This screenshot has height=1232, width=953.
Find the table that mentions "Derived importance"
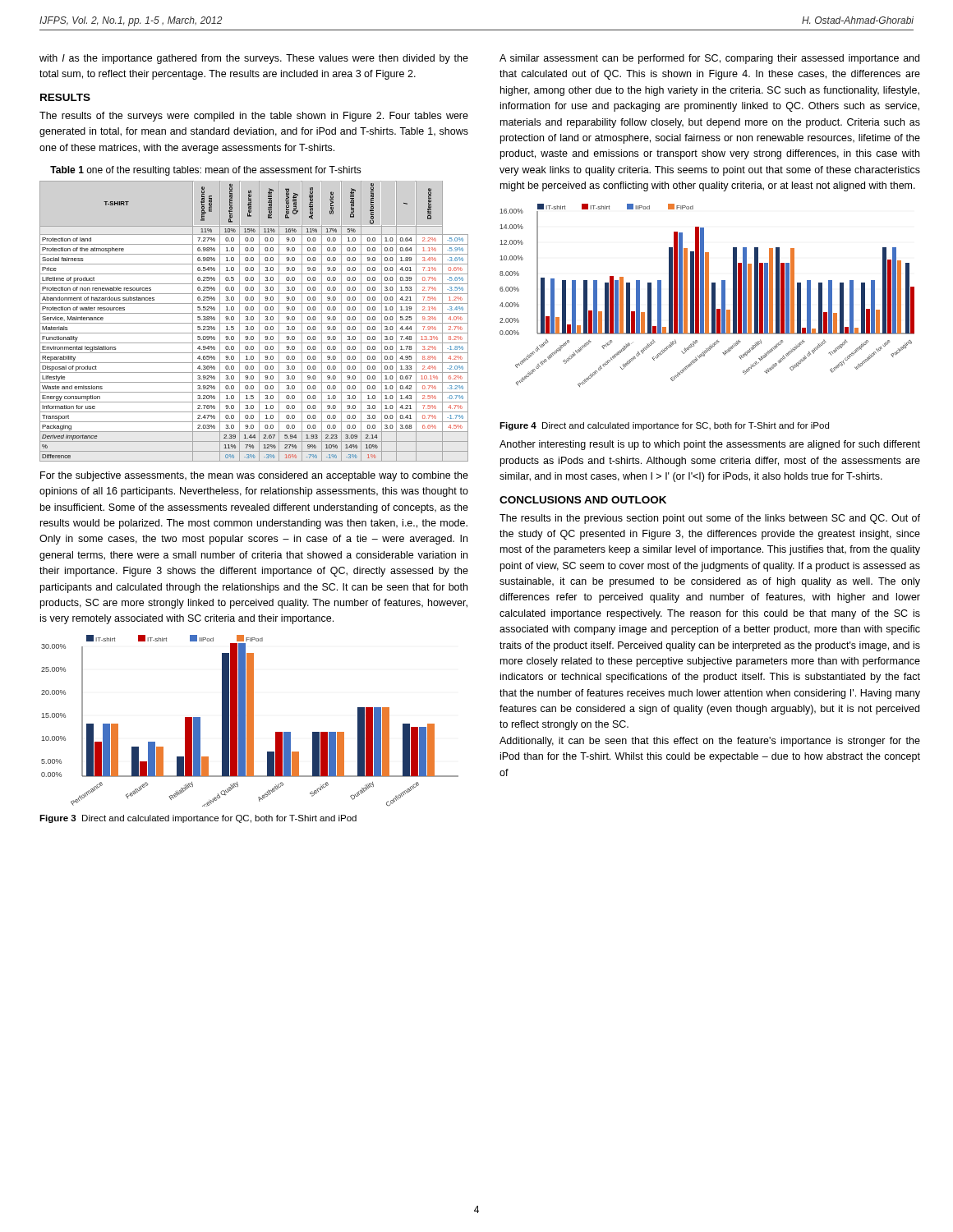(x=254, y=321)
